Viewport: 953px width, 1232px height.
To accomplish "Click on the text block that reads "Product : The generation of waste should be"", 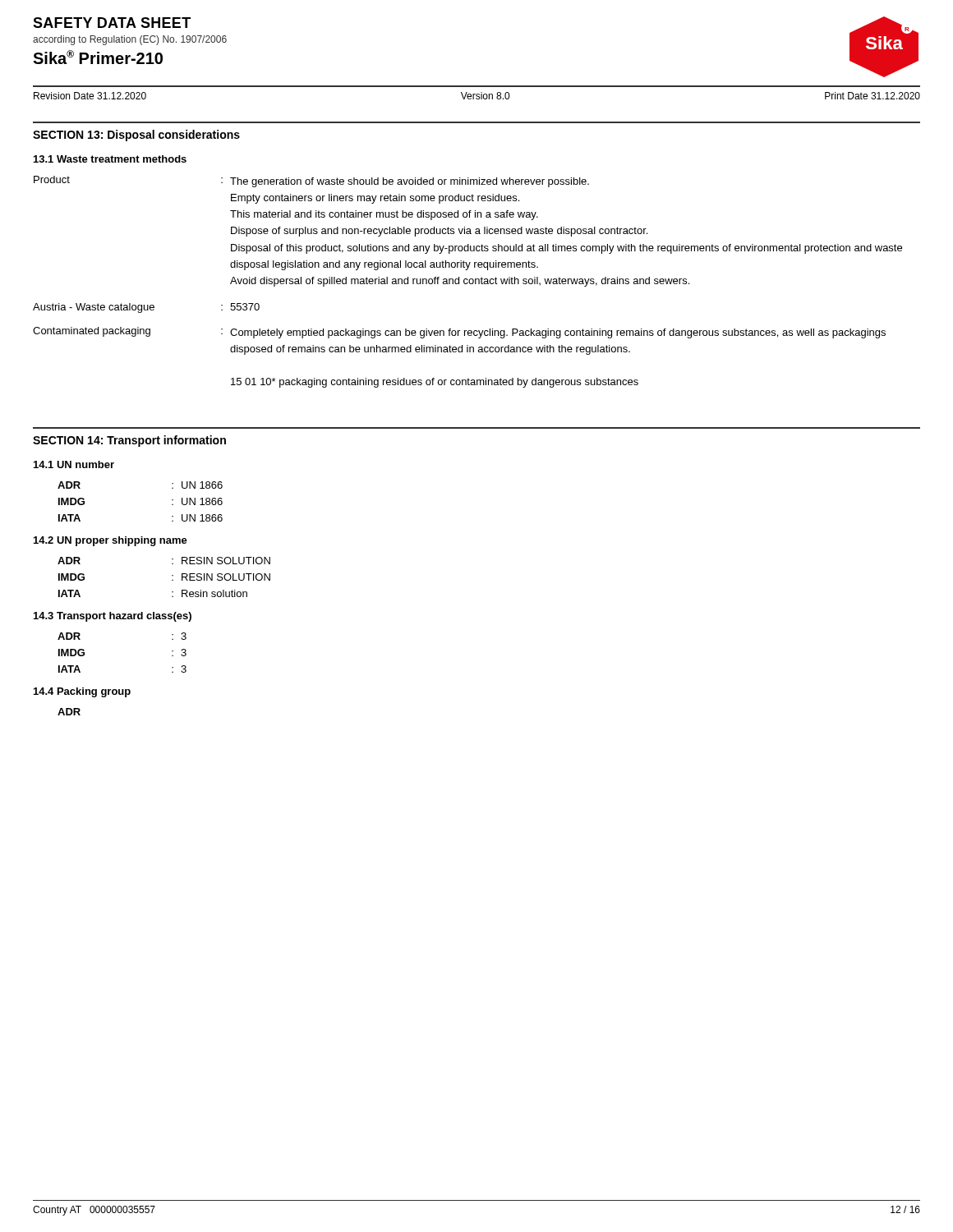I will (476, 231).
